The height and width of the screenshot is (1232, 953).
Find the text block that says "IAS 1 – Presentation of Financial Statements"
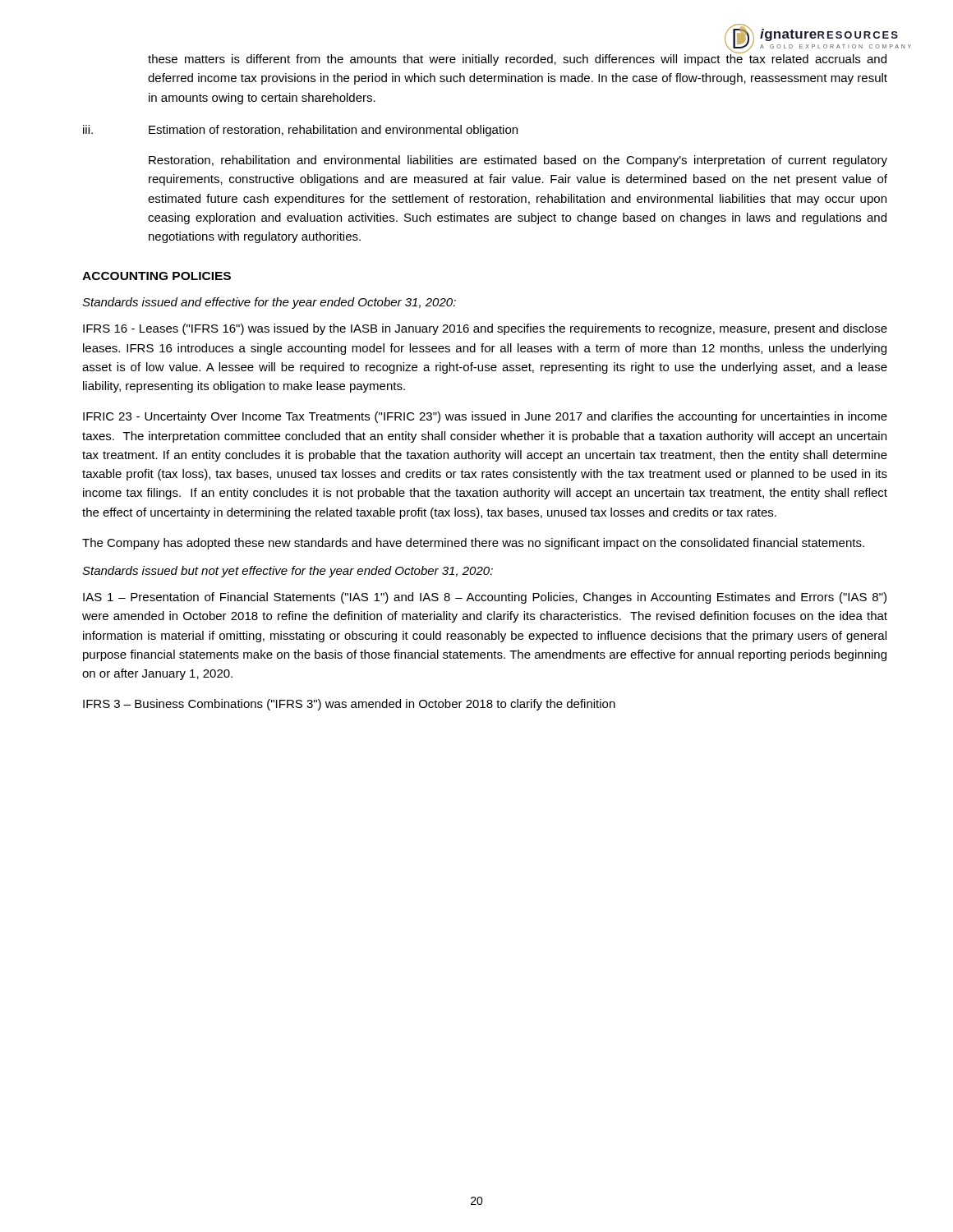(x=485, y=635)
